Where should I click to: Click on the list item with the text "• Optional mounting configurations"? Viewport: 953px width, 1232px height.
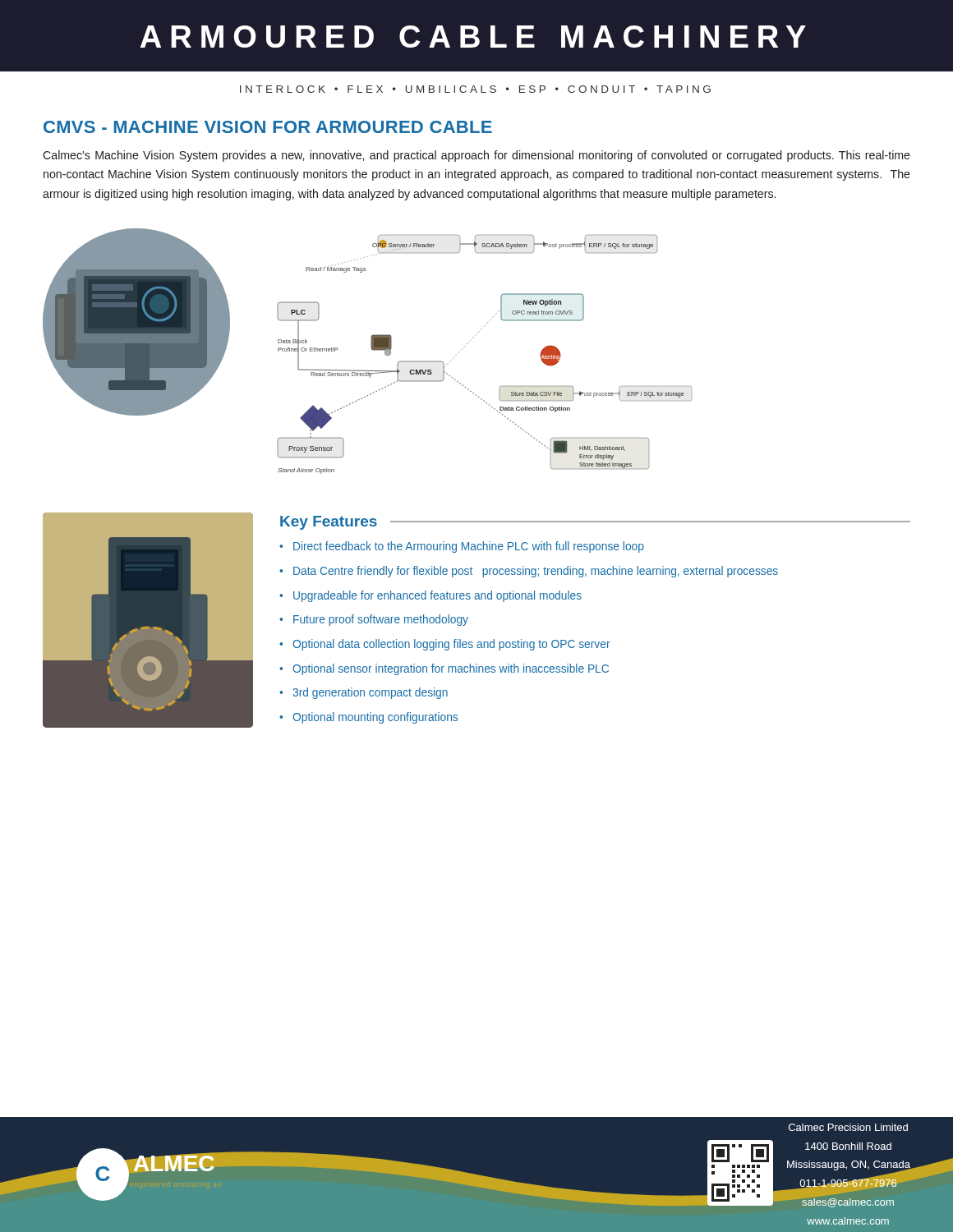[x=369, y=718]
